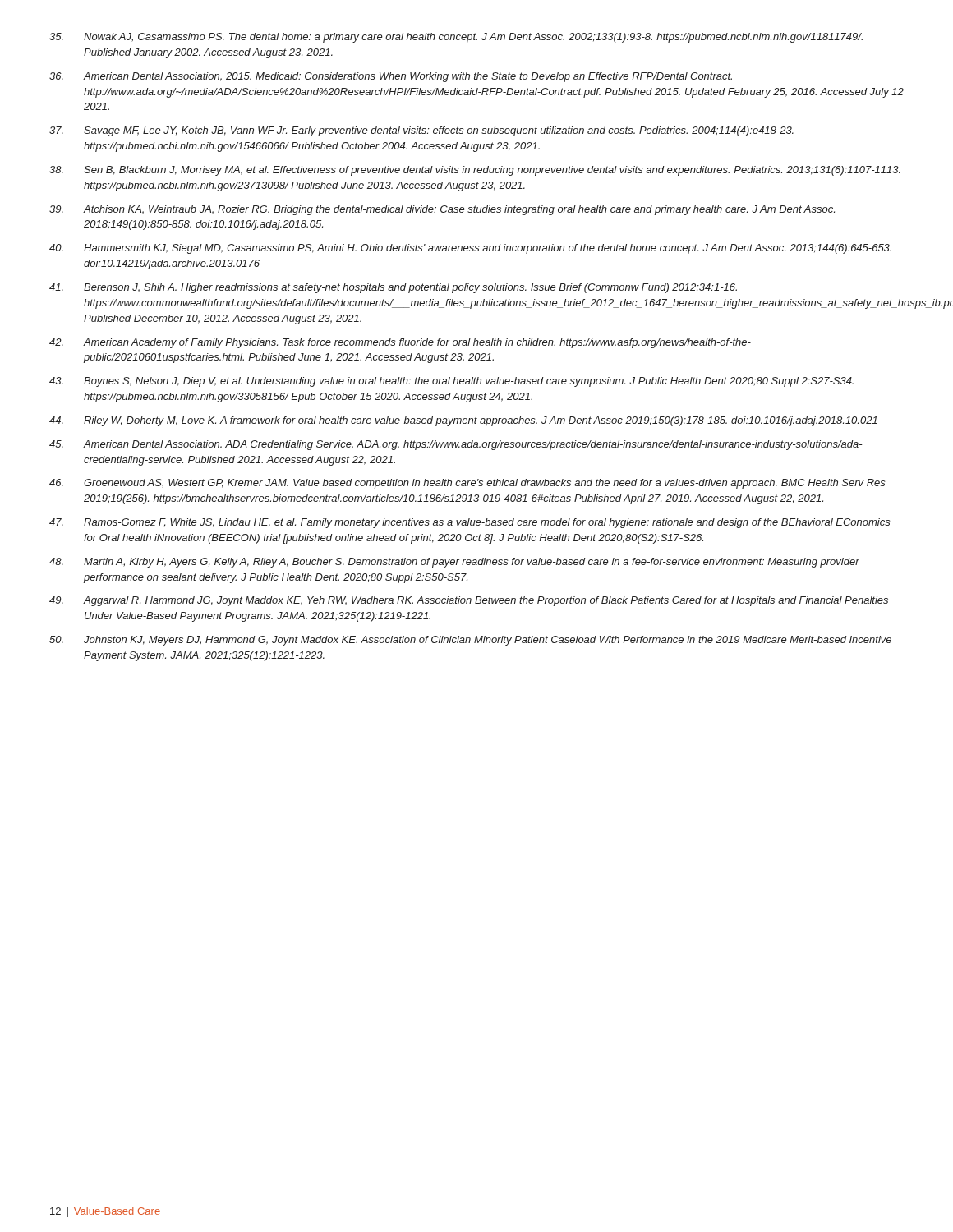Locate the list item containing "40. Hammersmith KJ, Siegal"
The image size is (953, 1232).
[x=476, y=256]
